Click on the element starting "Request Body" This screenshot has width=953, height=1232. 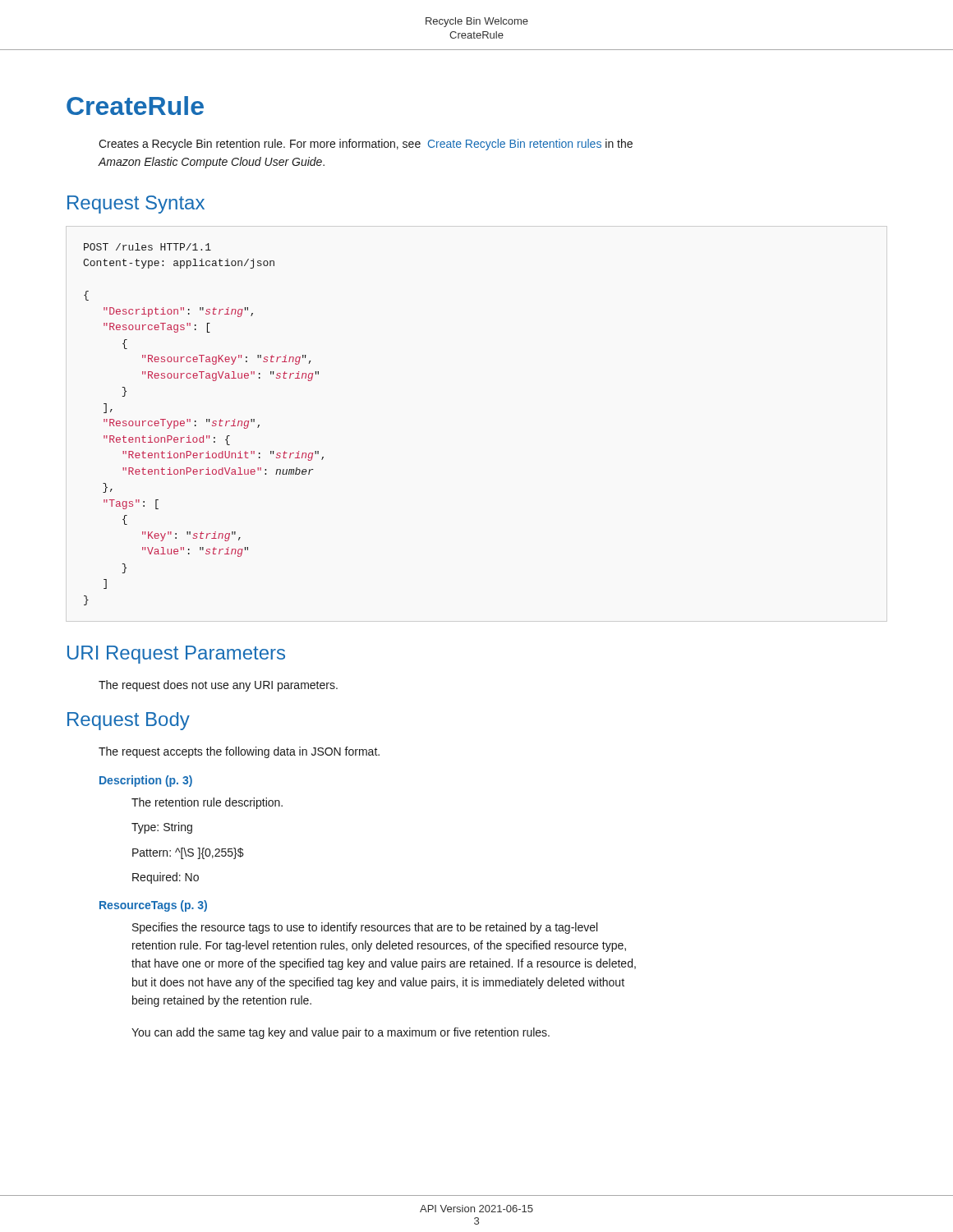[x=128, y=719]
